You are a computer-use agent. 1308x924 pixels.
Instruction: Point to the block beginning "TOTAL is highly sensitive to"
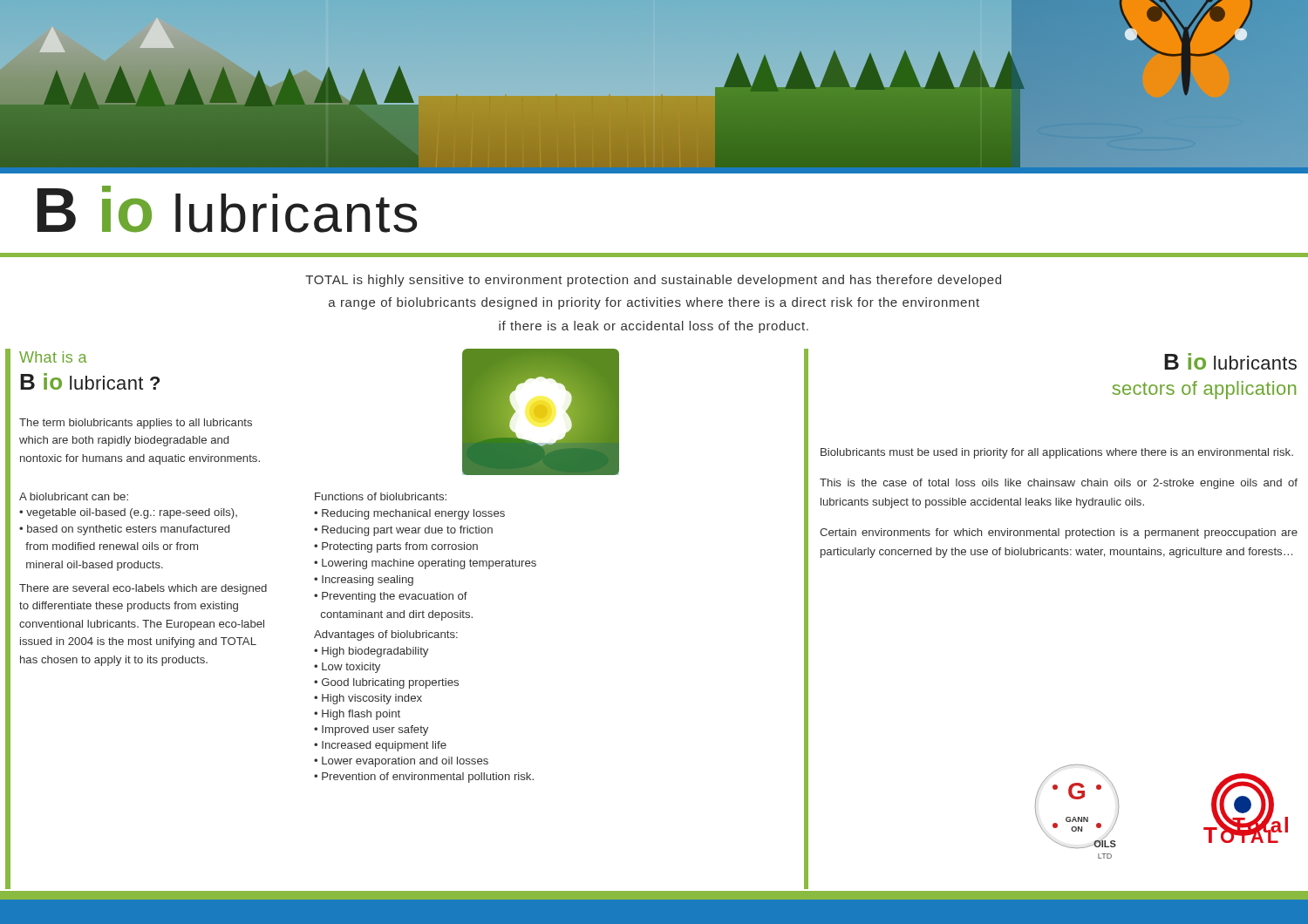pos(654,302)
